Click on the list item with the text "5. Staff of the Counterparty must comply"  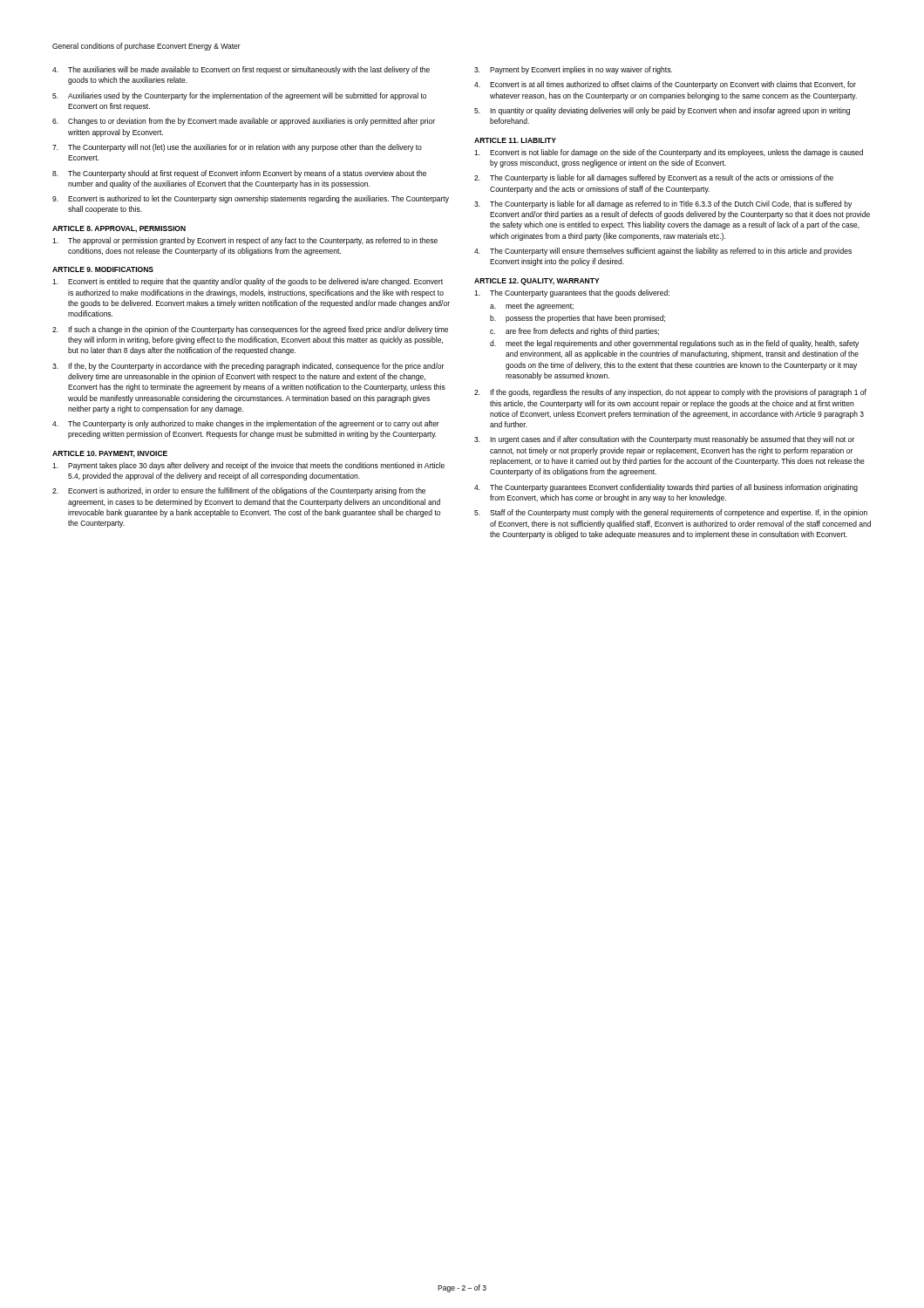pyautogui.click(x=673, y=524)
